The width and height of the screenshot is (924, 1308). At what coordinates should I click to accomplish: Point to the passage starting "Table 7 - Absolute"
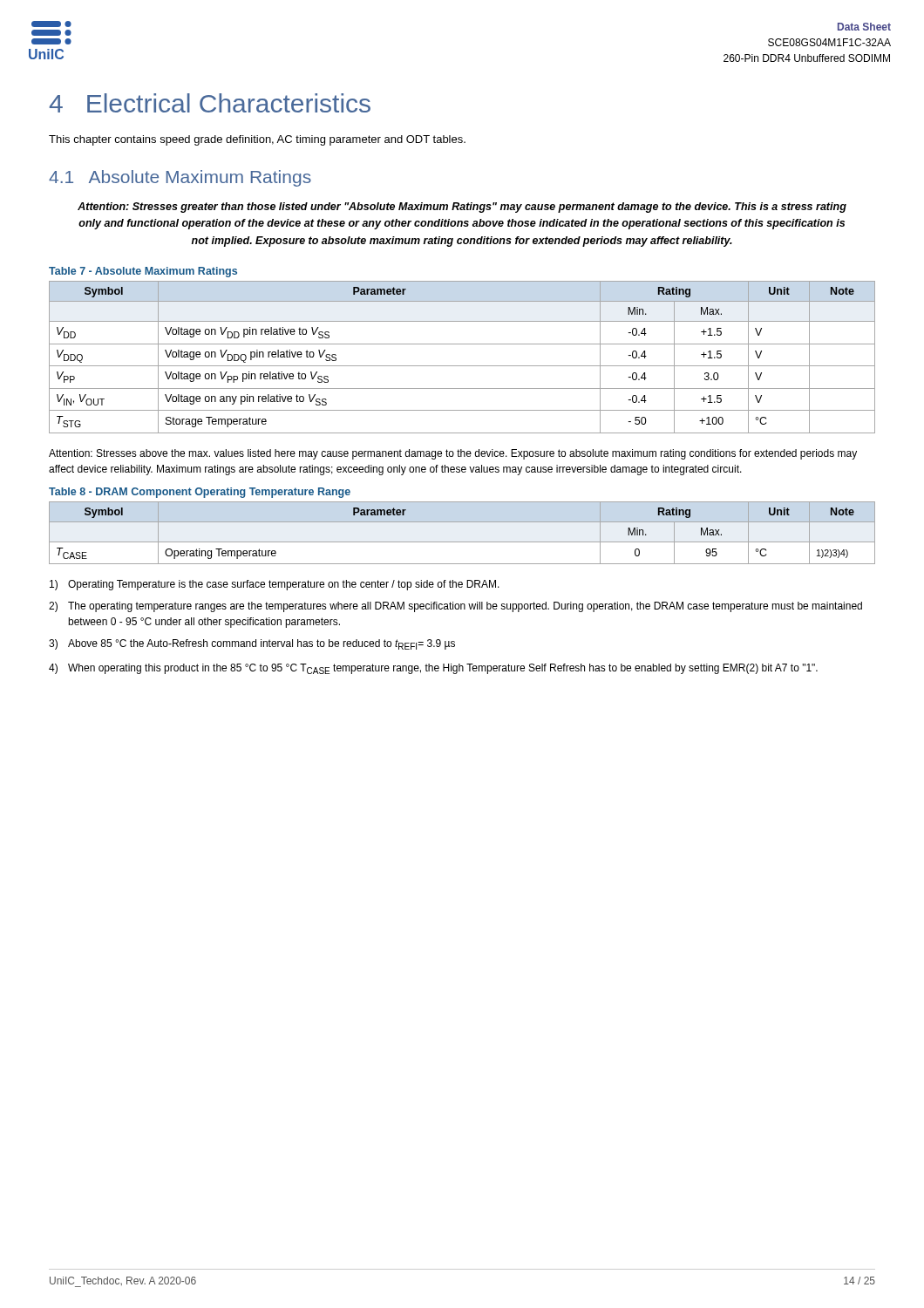[x=143, y=271]
